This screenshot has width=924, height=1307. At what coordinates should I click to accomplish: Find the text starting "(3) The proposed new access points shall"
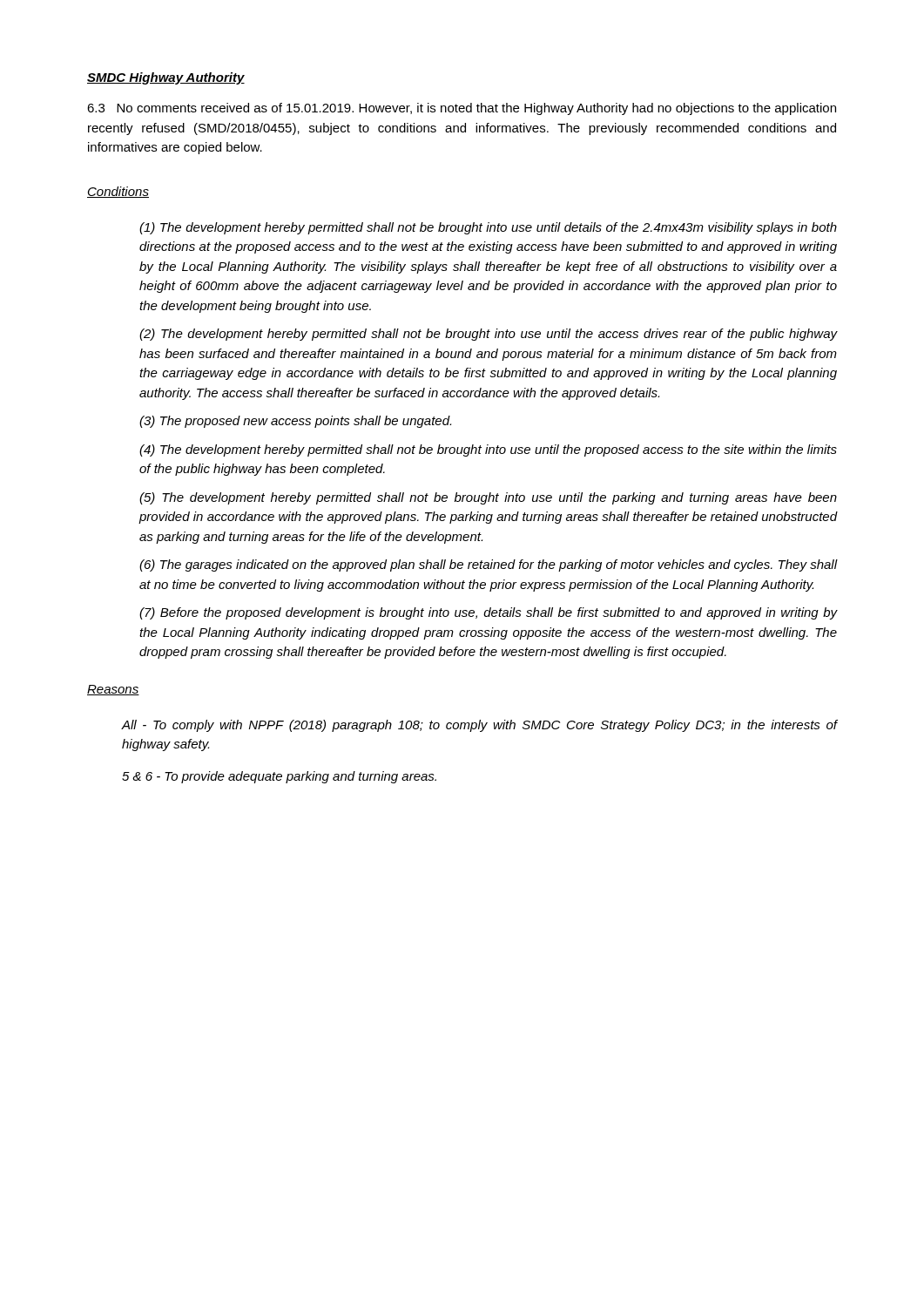click(296, 420)
